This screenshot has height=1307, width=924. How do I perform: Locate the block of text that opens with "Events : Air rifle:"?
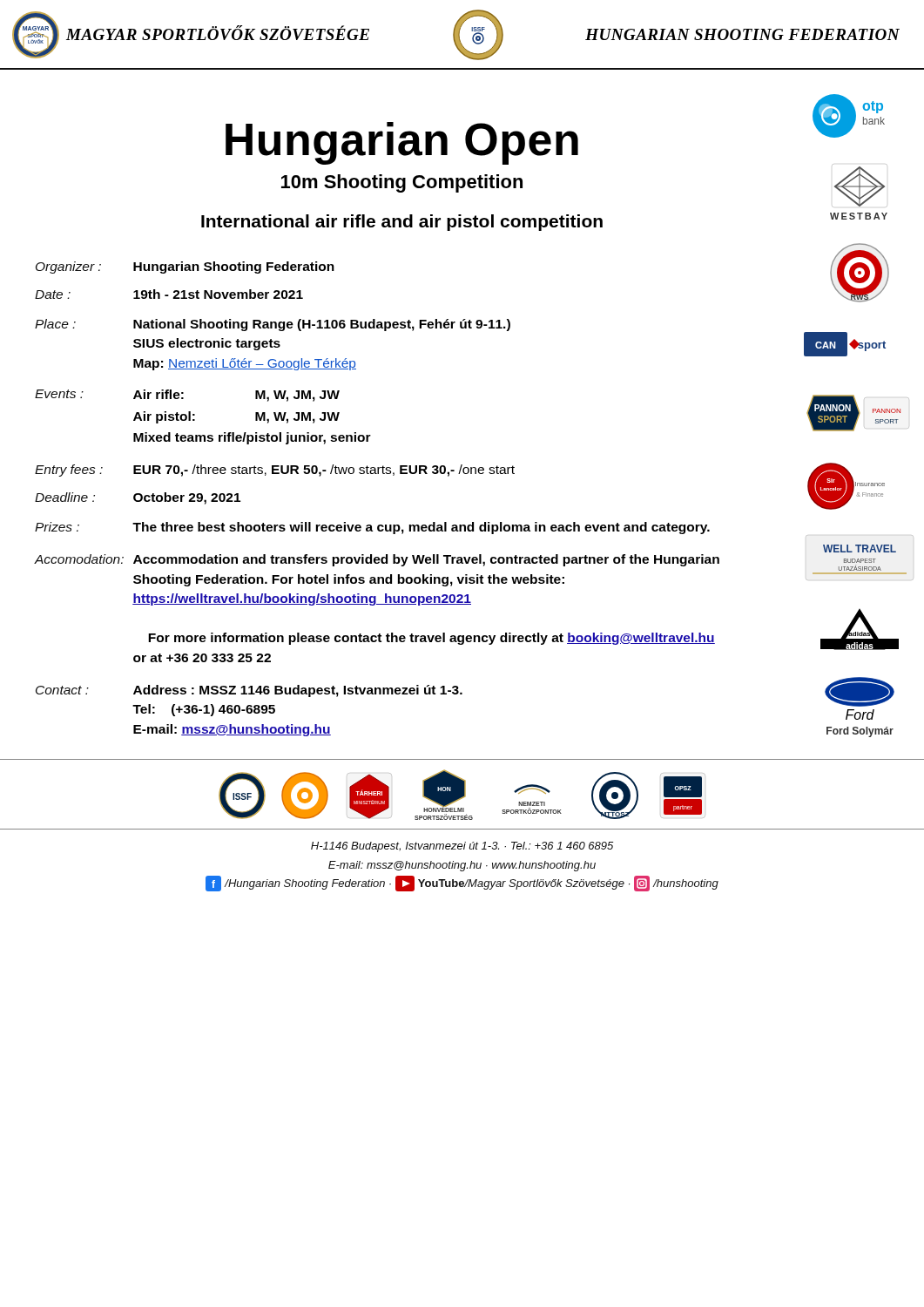point(63,396)
